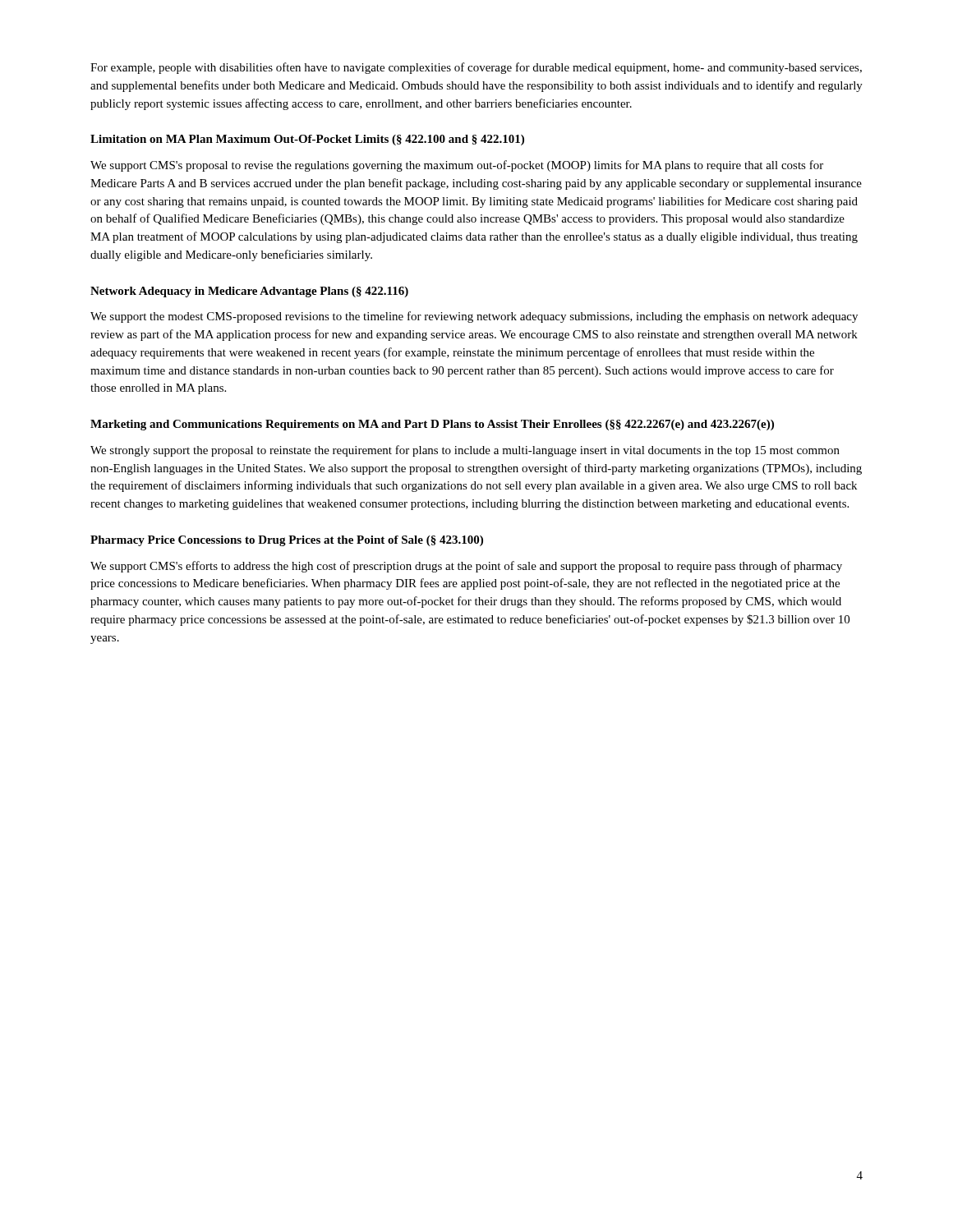This screenshot has height=1232, width=953.
Task: Navigate to the text block starting "Limitation on MA Plan Maximum Out-Of-Pocket Limits (§"
Action: (x=308, y=139)
